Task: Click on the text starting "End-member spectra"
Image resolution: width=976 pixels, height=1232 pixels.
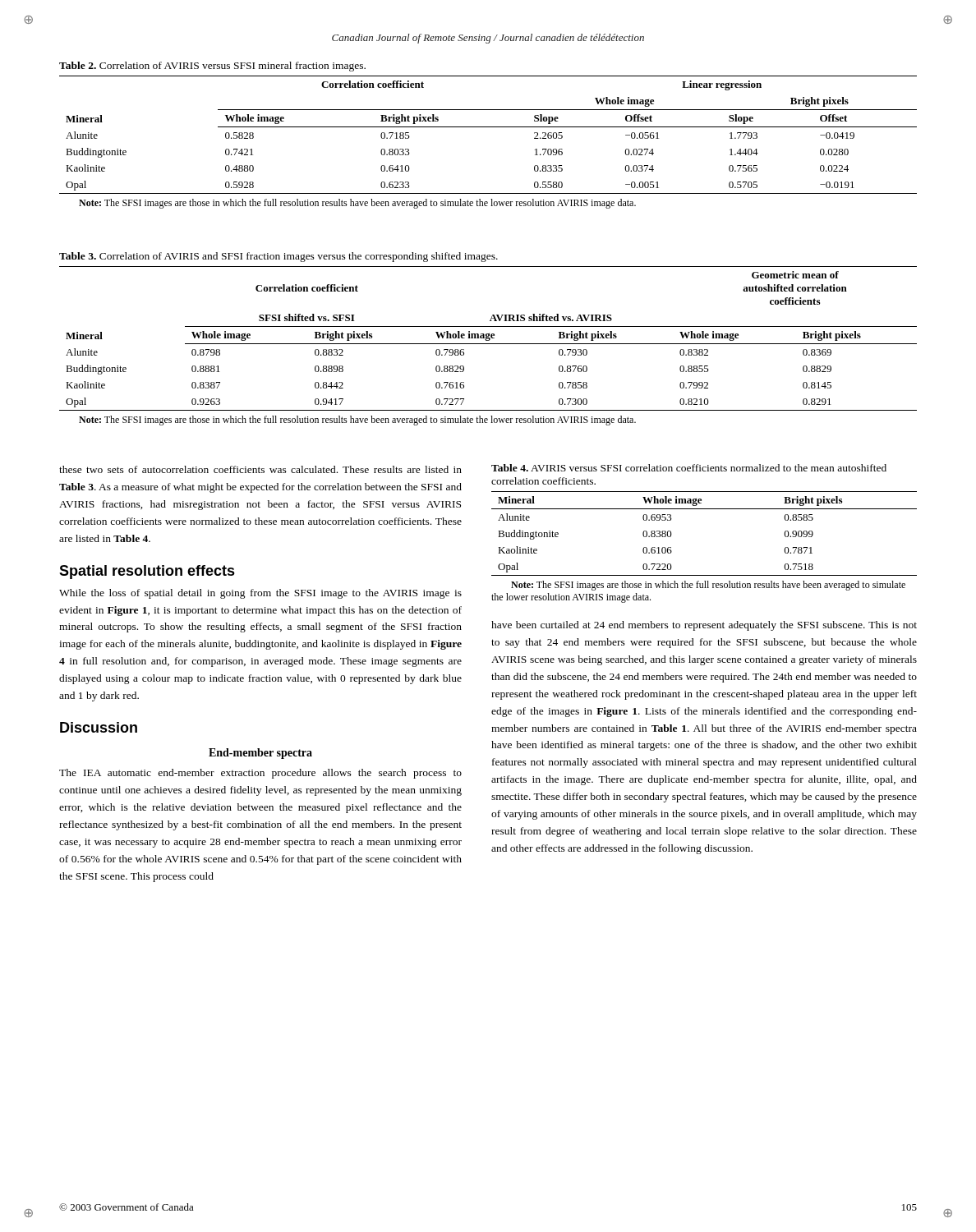Action: [260, 753]
